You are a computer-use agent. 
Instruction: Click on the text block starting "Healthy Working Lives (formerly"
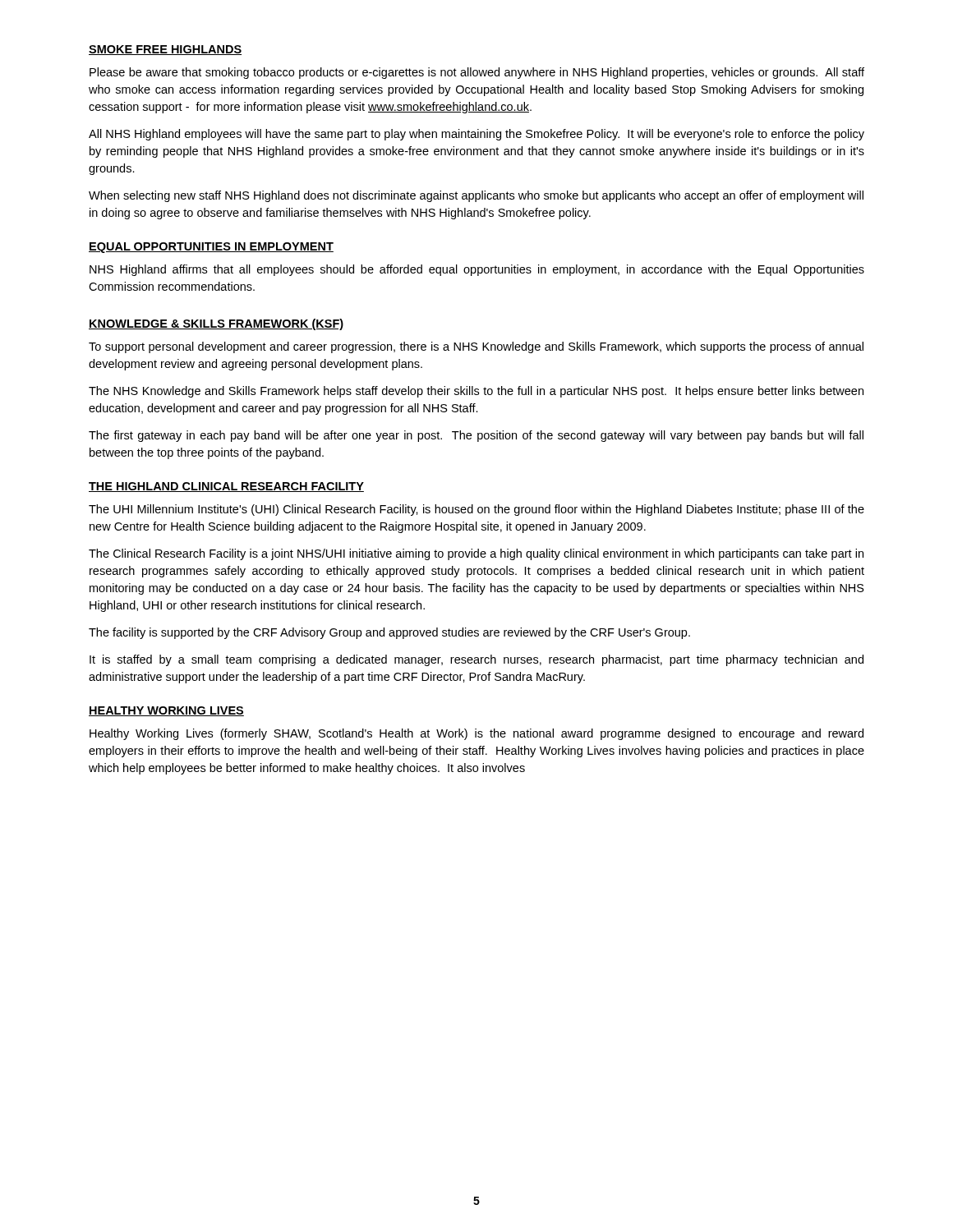(476, 751)
